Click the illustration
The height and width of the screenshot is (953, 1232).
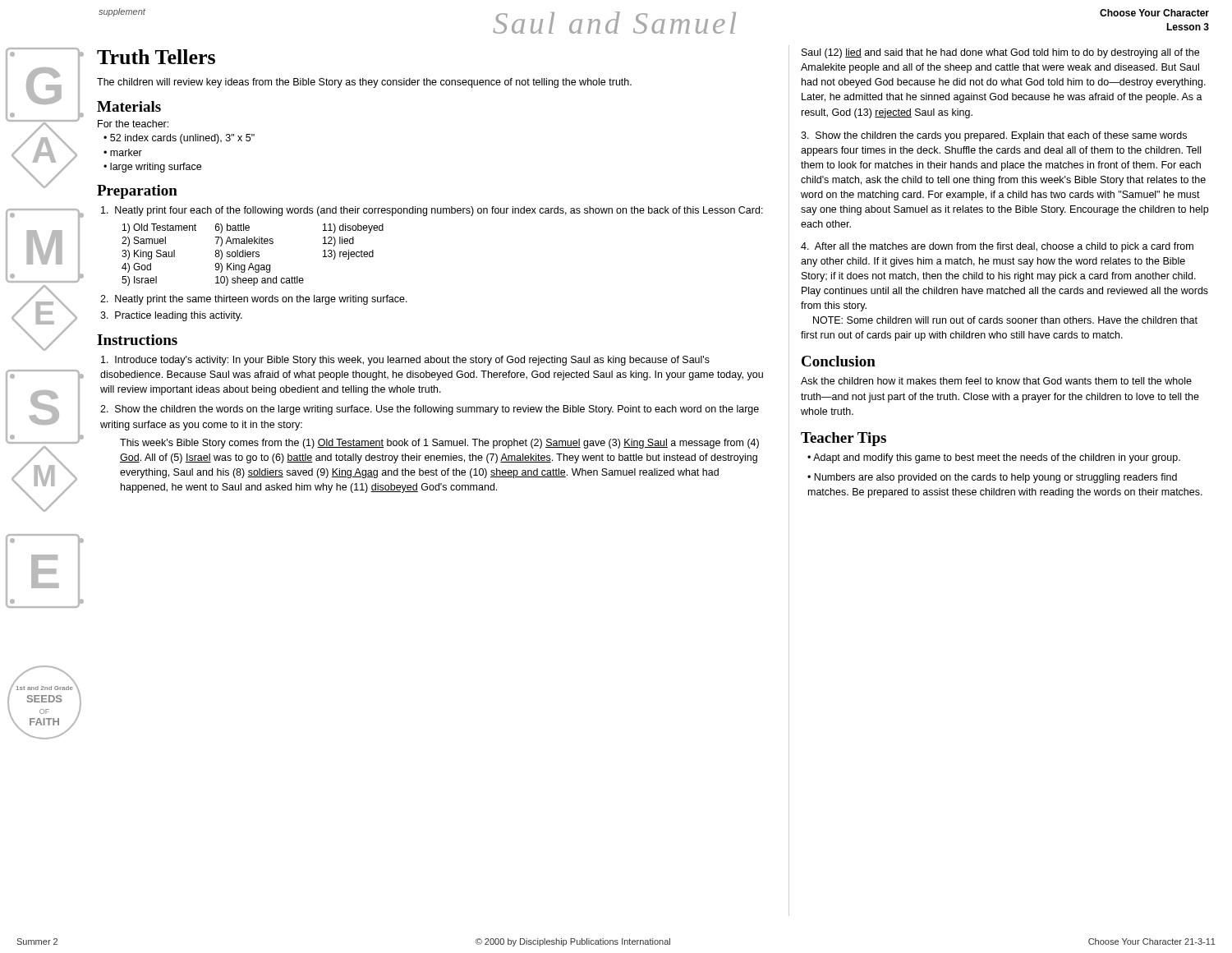pos(44,478)
